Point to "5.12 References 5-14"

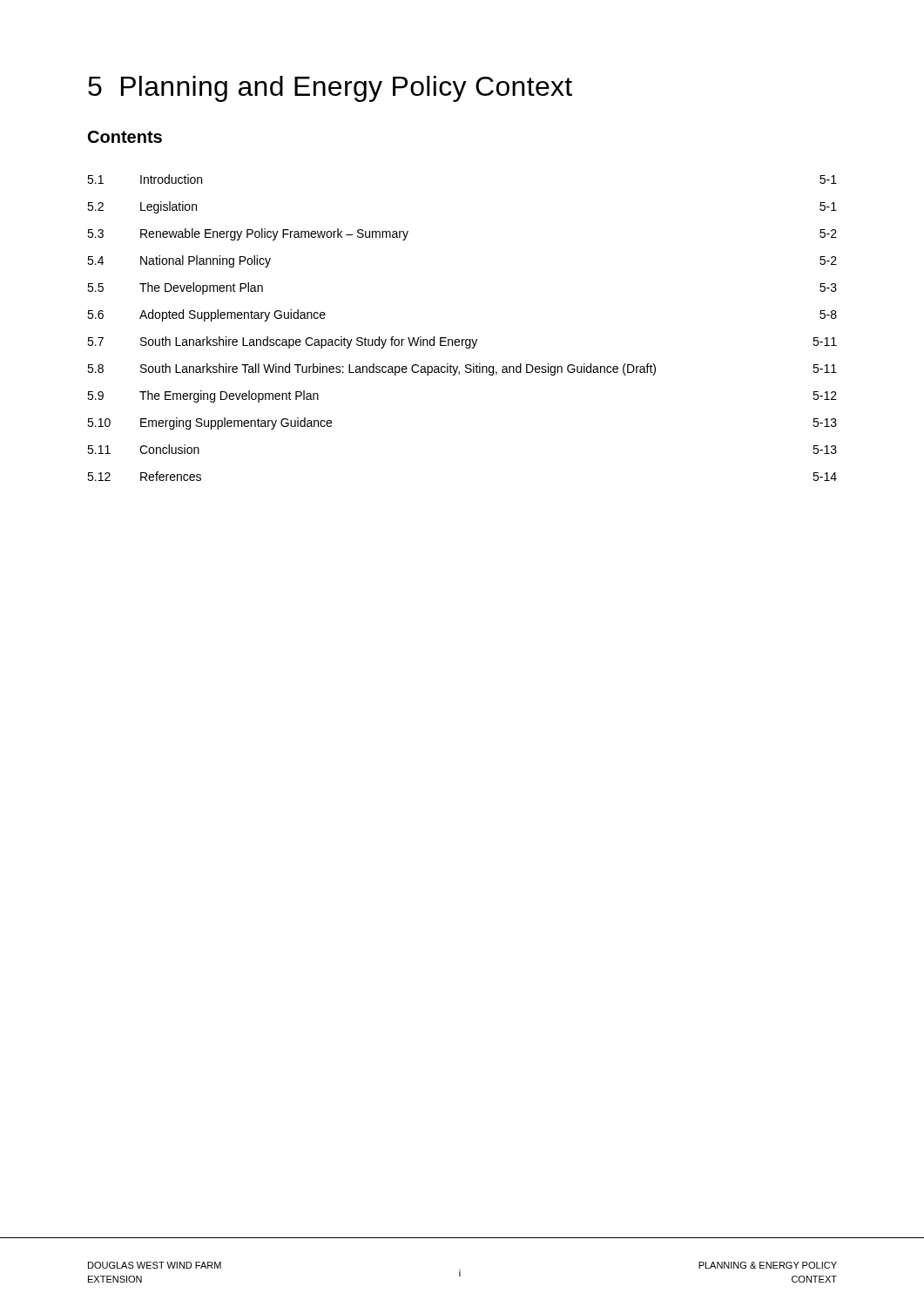pyautogui.click(x=101, y=476)
